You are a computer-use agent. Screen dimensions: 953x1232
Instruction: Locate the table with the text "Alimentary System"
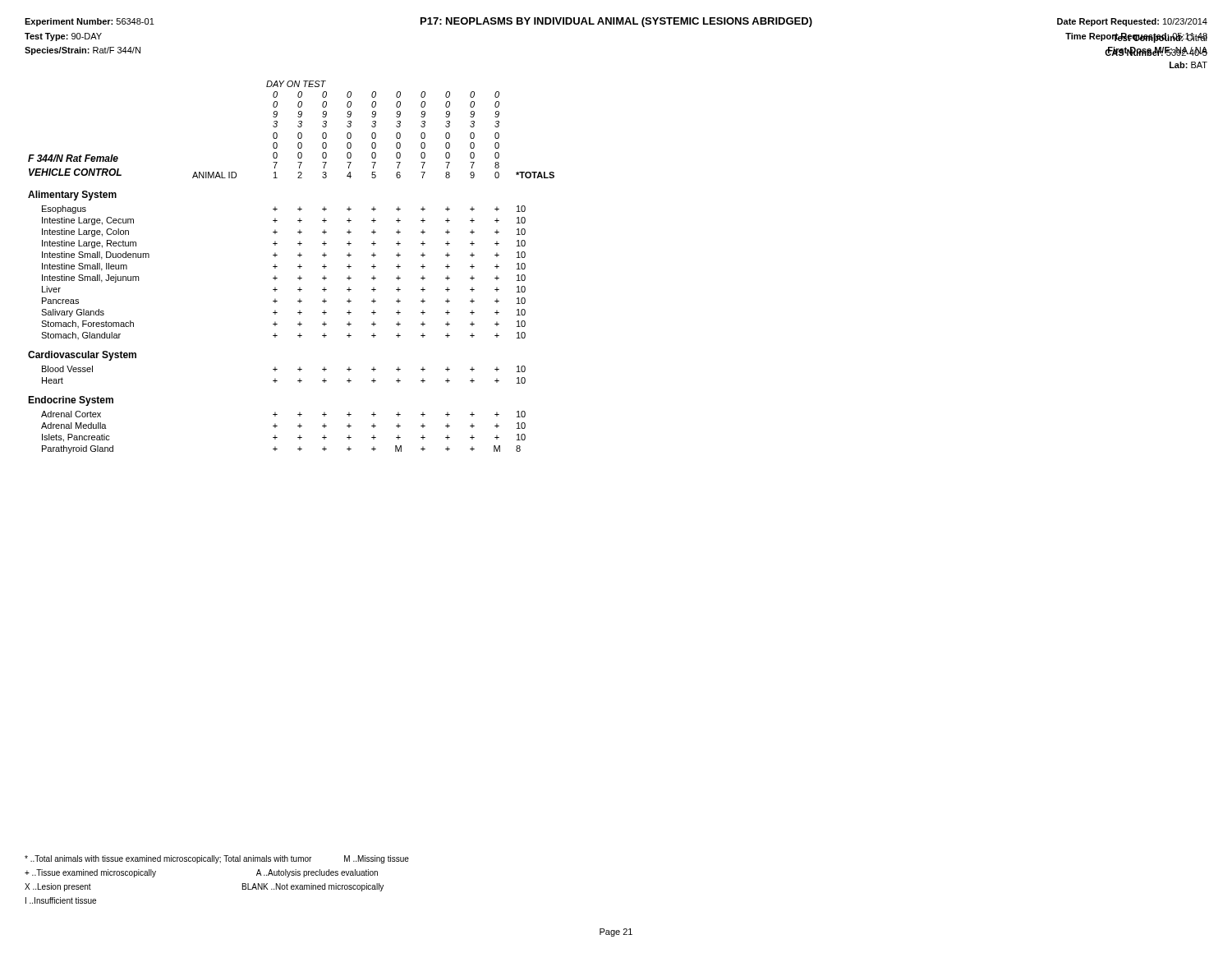tap(616, 266)
